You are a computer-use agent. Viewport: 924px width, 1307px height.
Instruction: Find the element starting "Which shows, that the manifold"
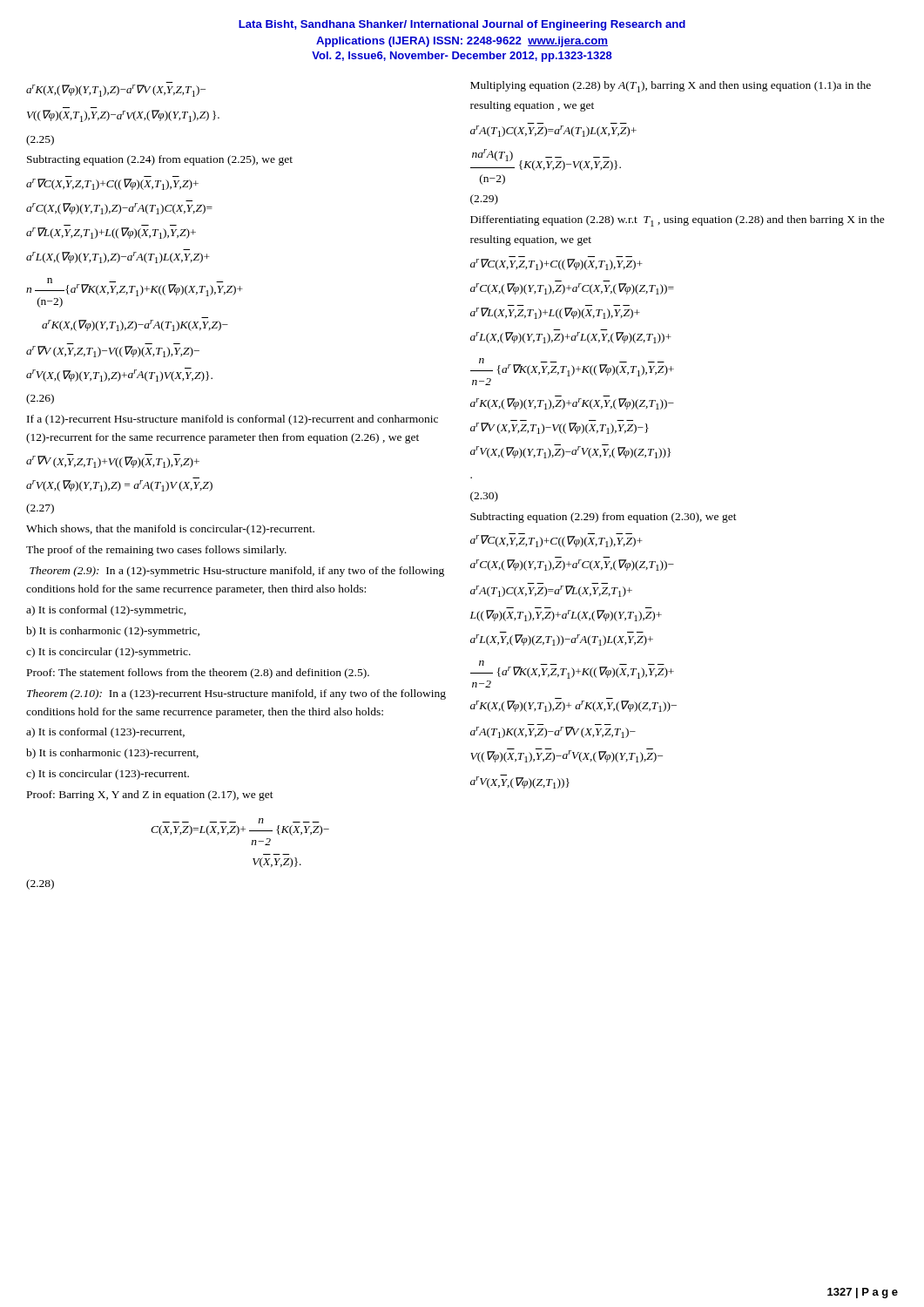point(171,529)
